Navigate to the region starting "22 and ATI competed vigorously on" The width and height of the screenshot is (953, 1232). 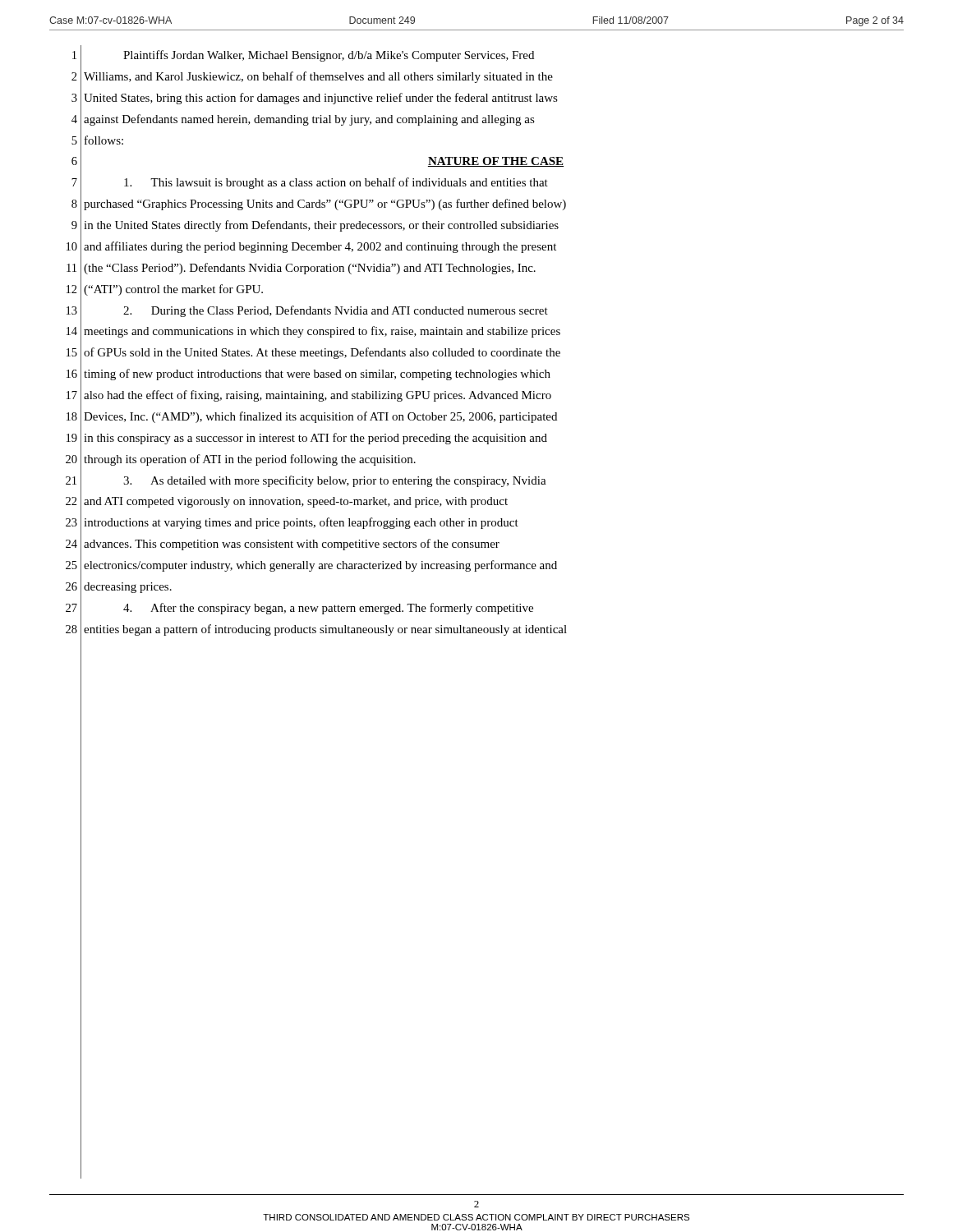click(479, 502)
